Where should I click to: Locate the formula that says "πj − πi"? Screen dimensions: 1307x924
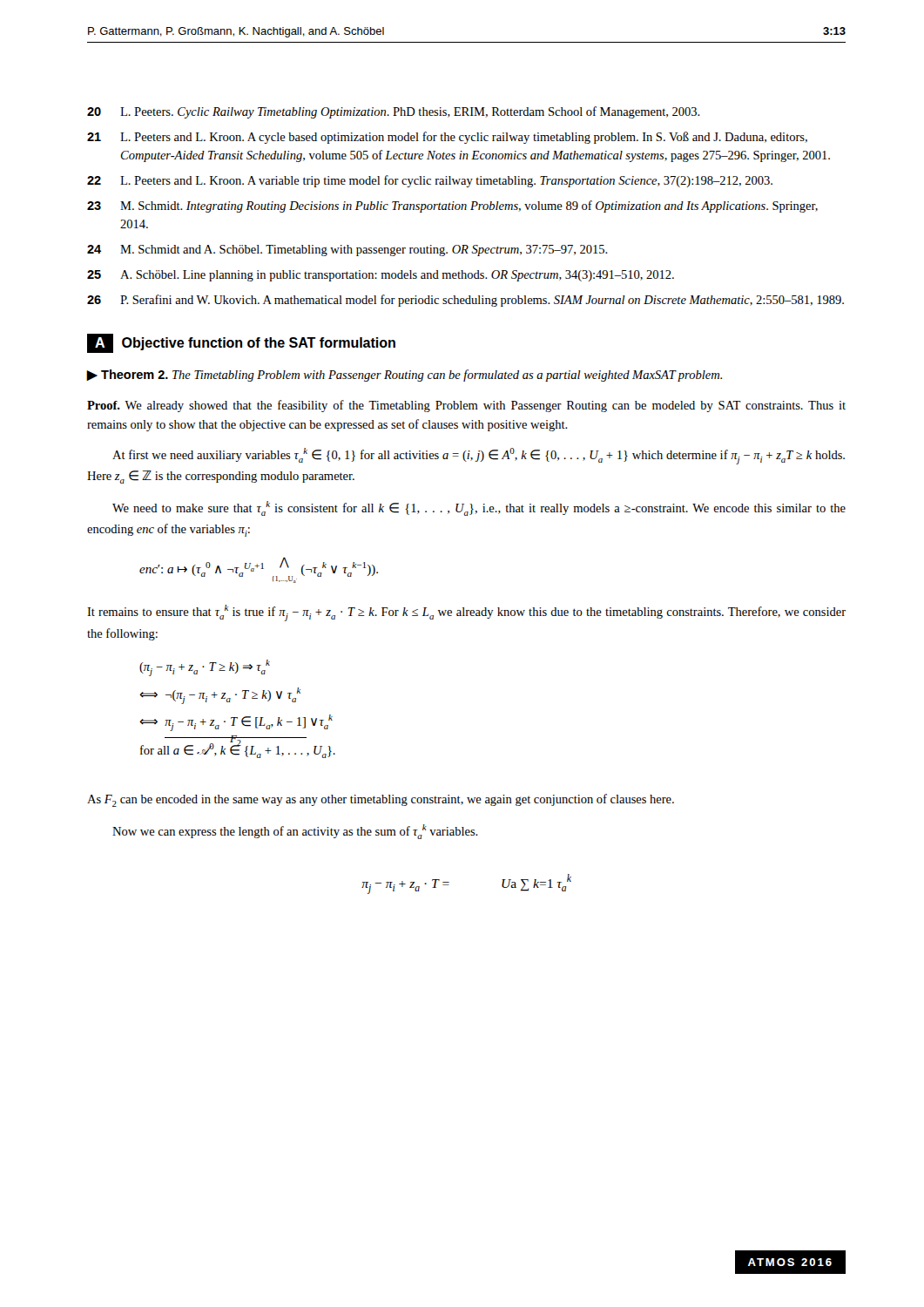(x=414, y=883)
